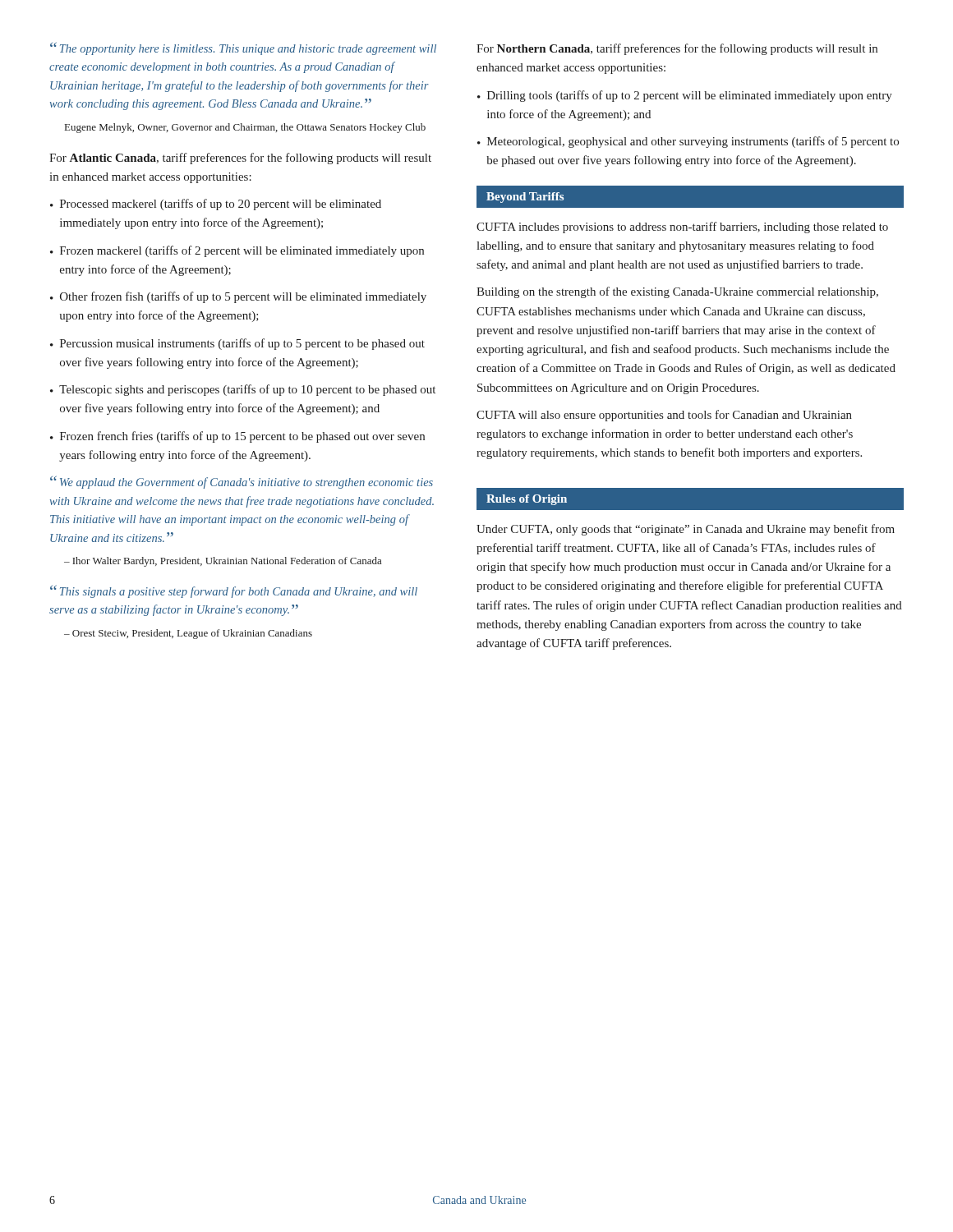Locate the list item with the text "•Telescopic sights and periscopes"
Viewport: 953px width, 1232px height.
(246, 400)
